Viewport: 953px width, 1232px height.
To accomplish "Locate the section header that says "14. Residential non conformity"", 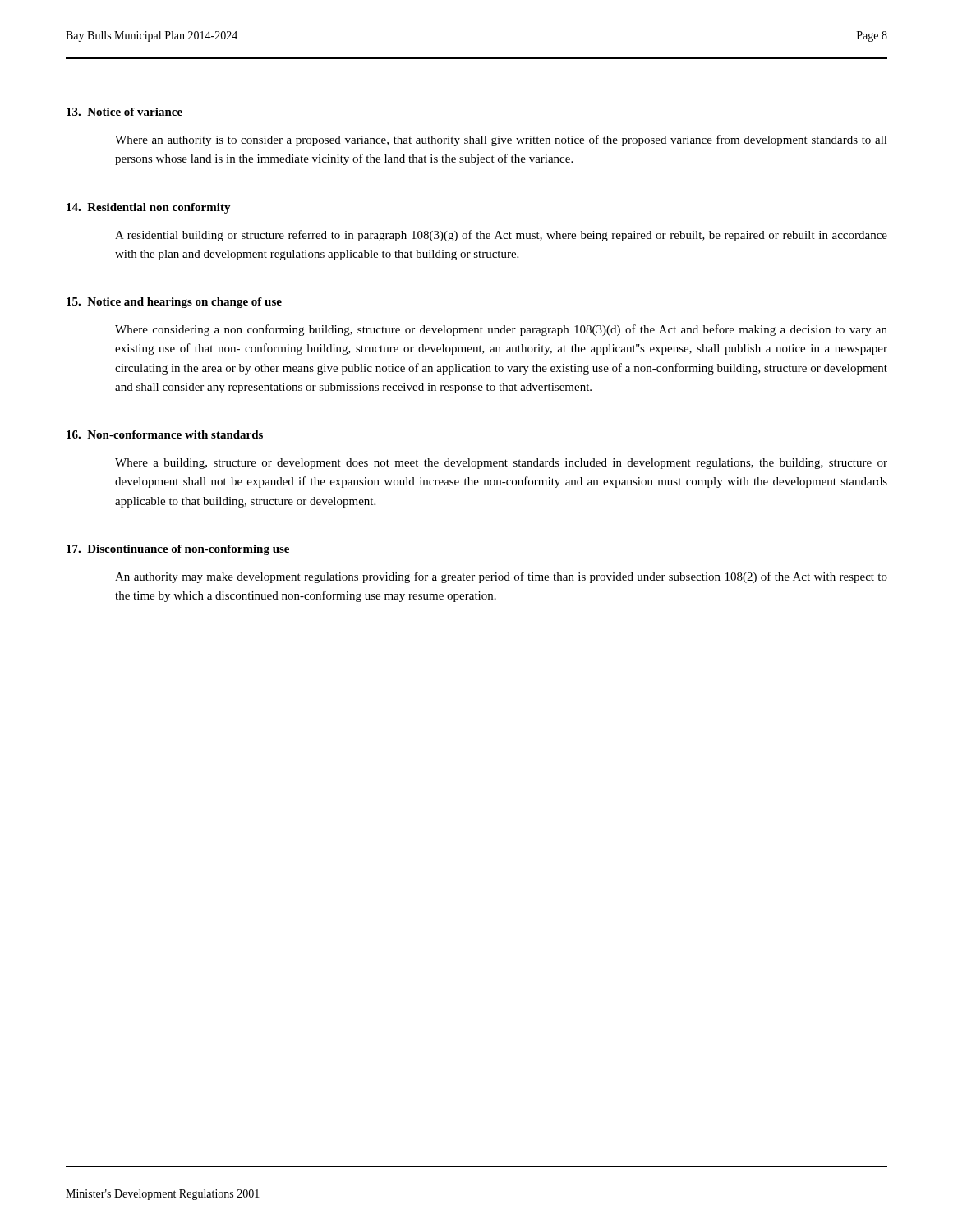I will [148, 207].
